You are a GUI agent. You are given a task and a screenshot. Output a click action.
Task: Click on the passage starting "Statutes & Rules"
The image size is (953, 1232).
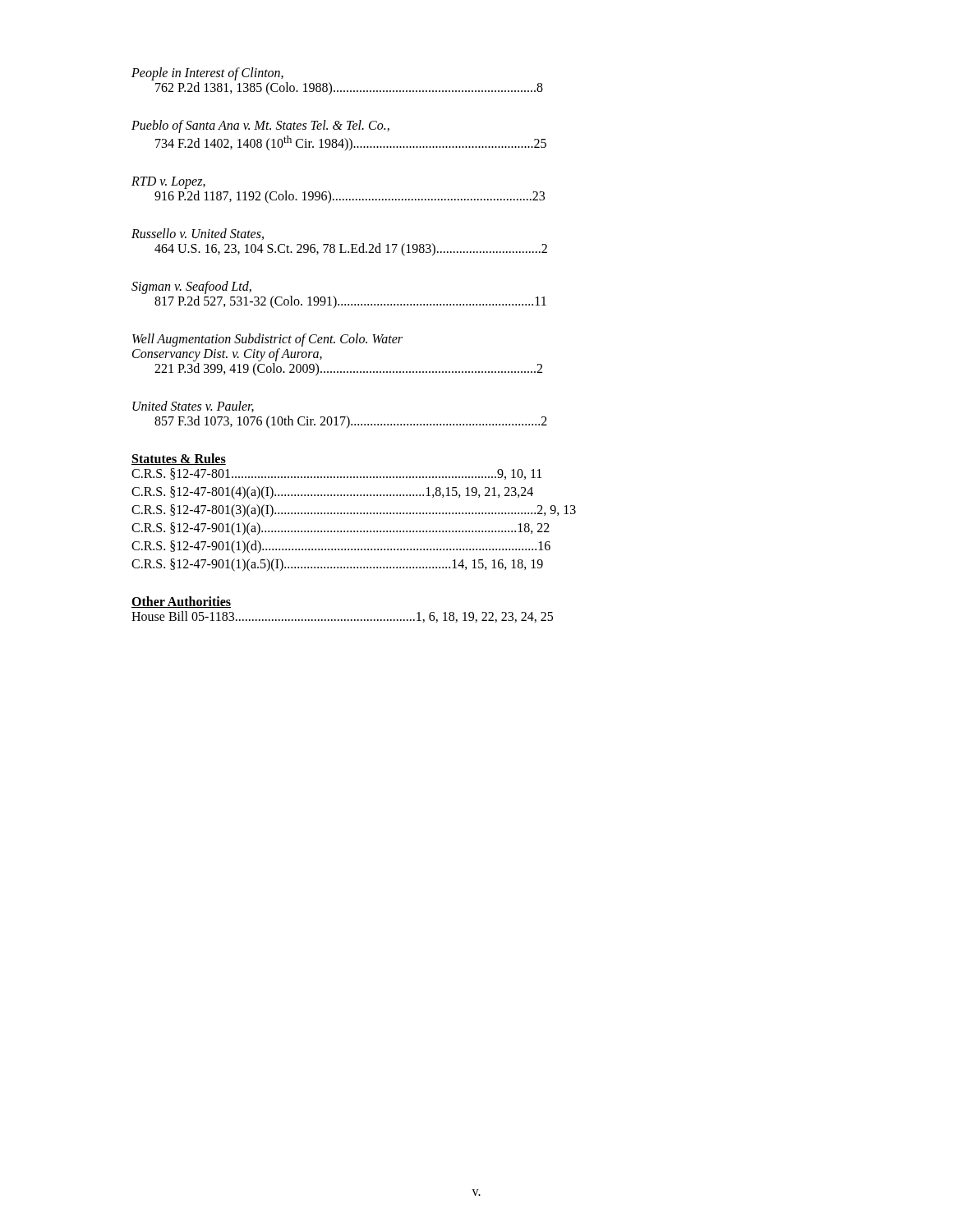coord(179,459)
